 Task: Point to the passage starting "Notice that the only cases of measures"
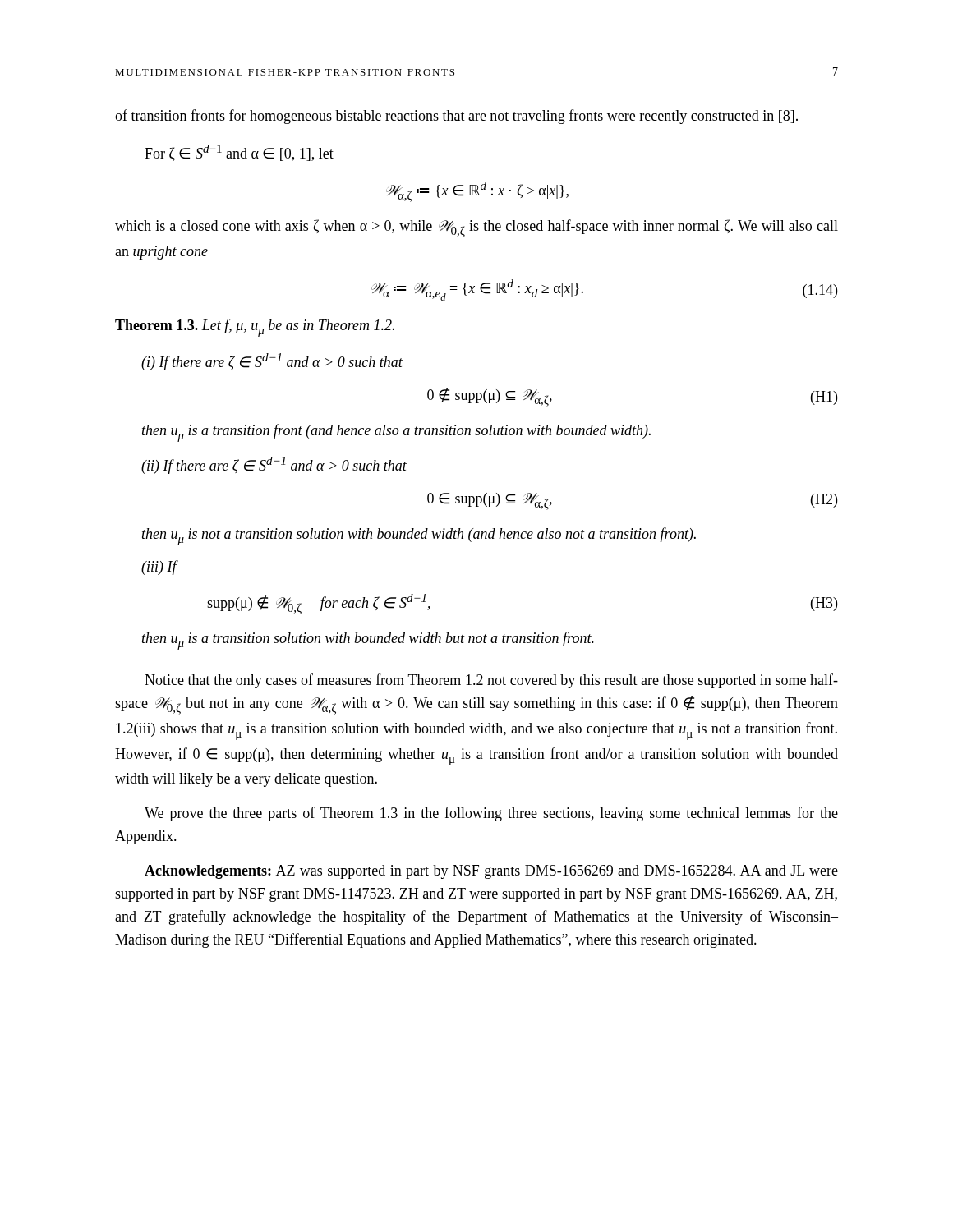(476, 730)
